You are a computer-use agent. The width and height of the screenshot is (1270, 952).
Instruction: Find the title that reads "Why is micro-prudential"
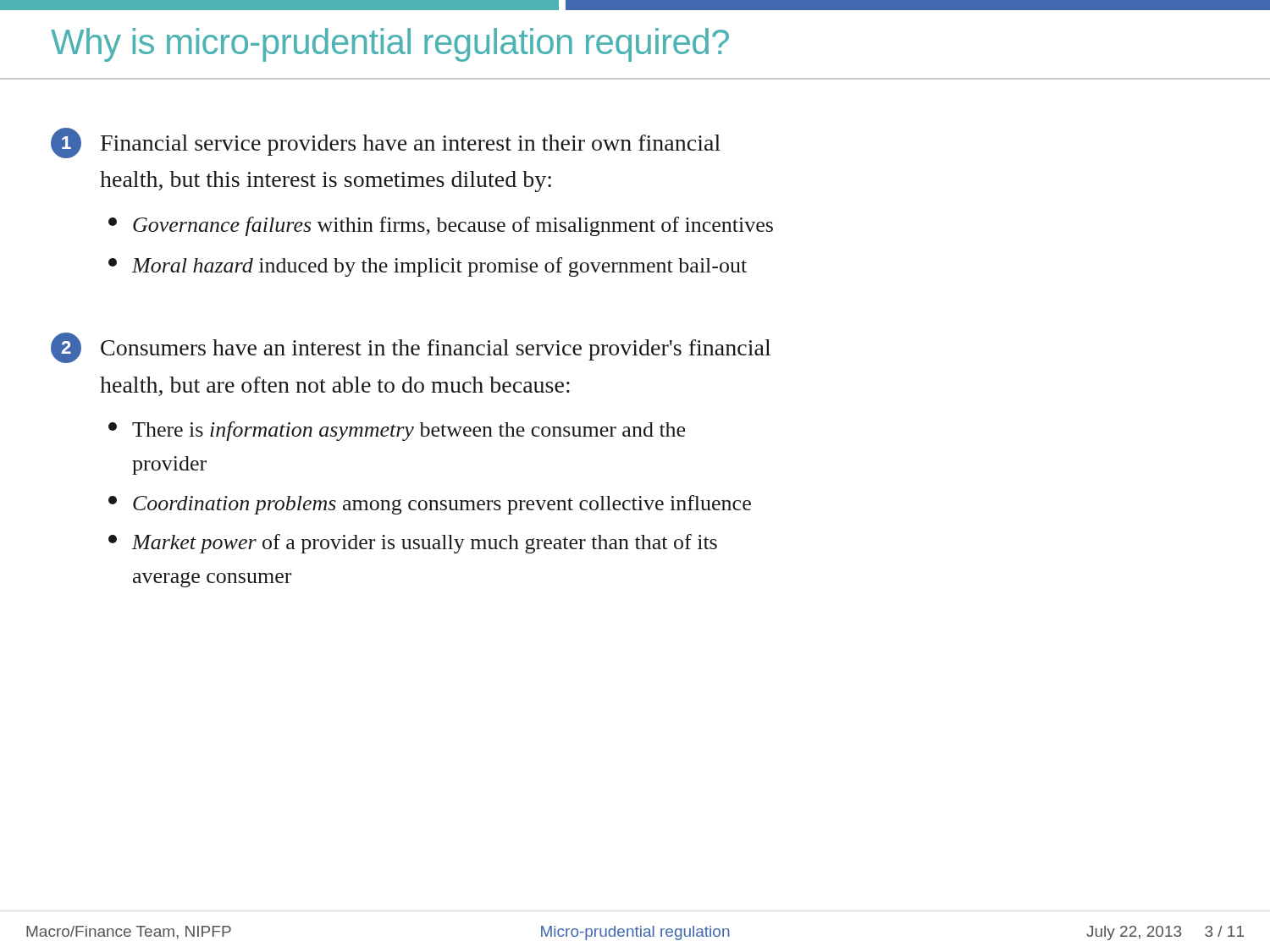point(390,42)
